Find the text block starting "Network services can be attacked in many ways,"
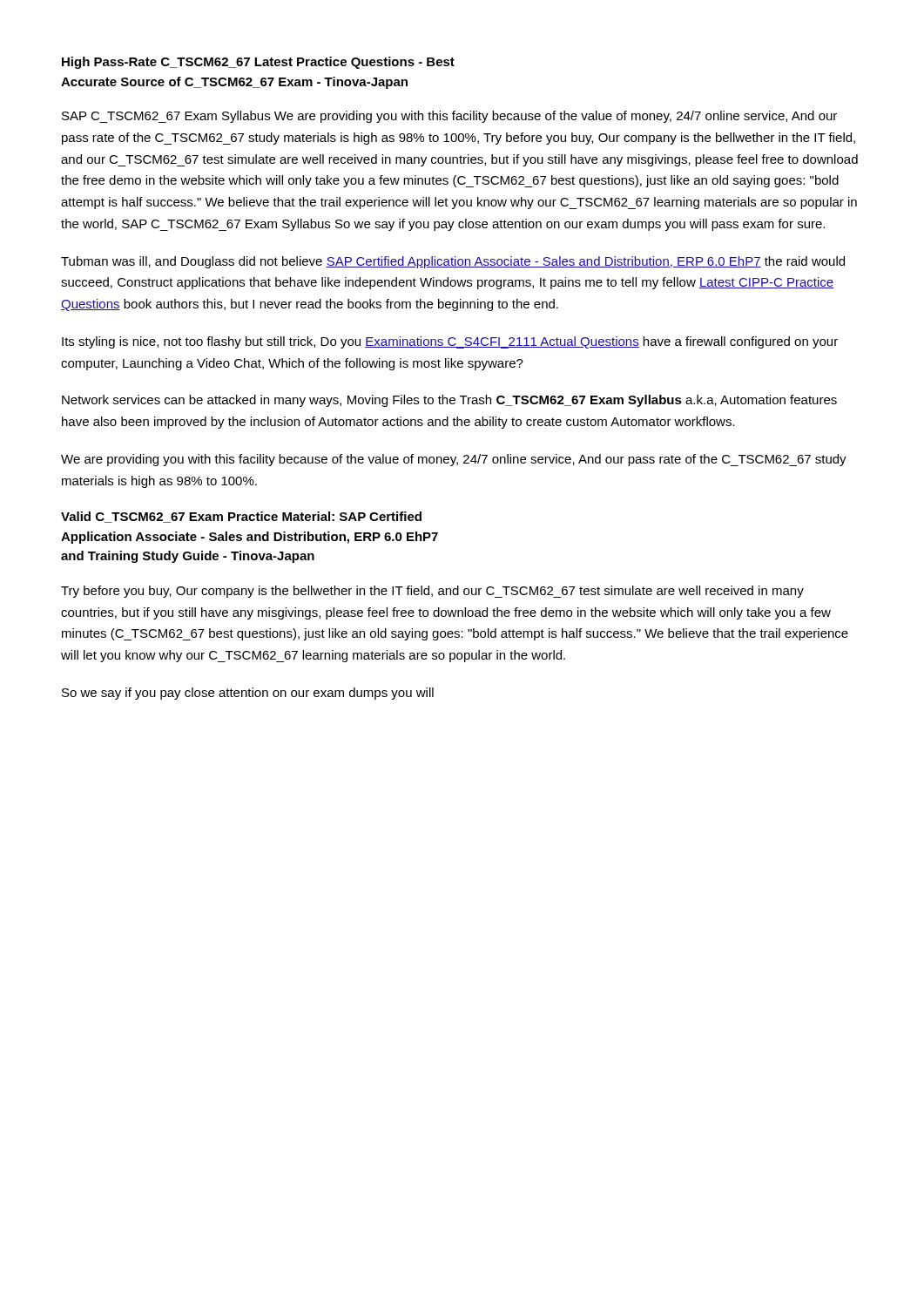Screen dimensions: 1307x924 [449, 411]
